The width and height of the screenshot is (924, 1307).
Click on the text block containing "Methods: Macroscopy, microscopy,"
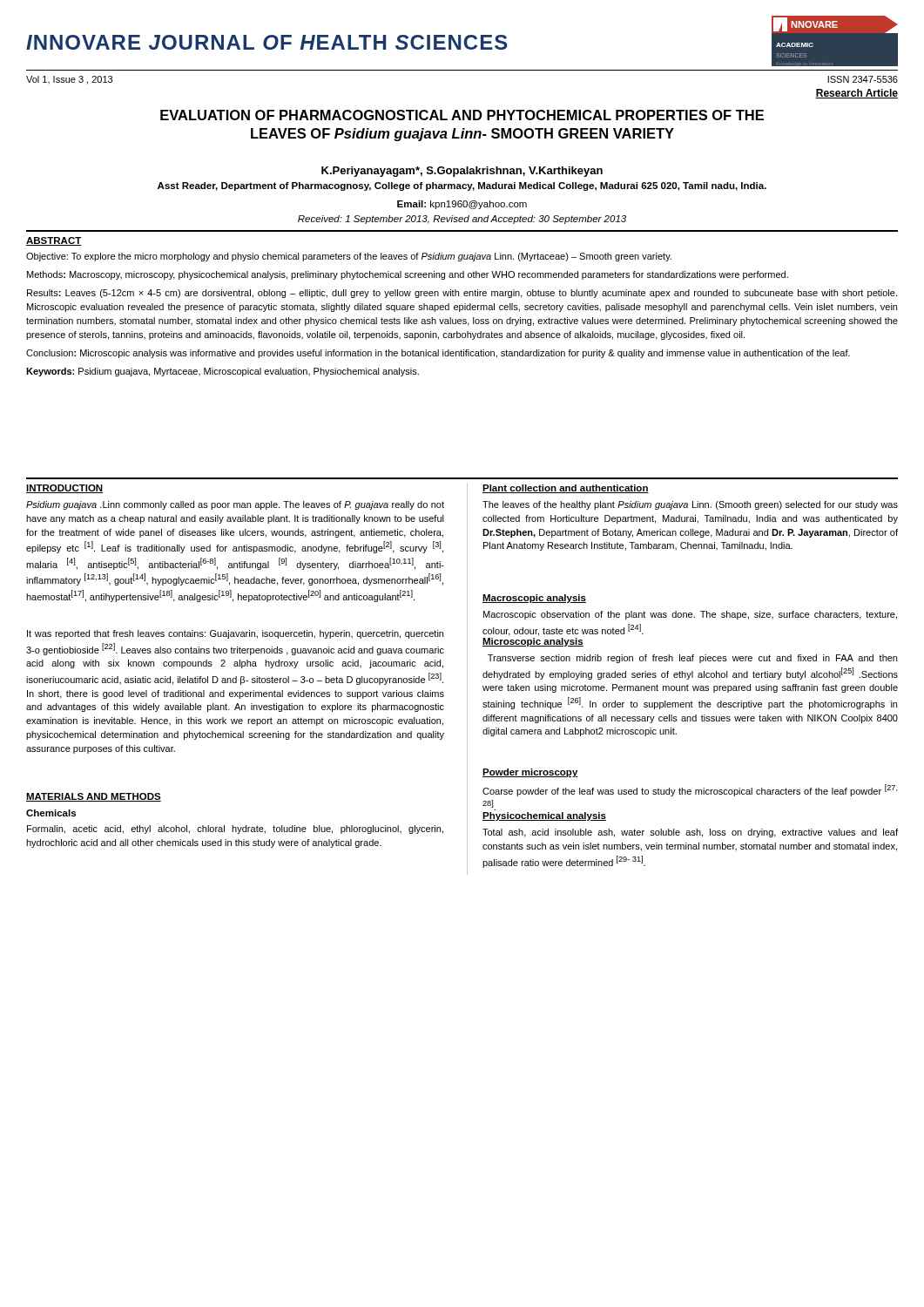(x=407, y=274)
